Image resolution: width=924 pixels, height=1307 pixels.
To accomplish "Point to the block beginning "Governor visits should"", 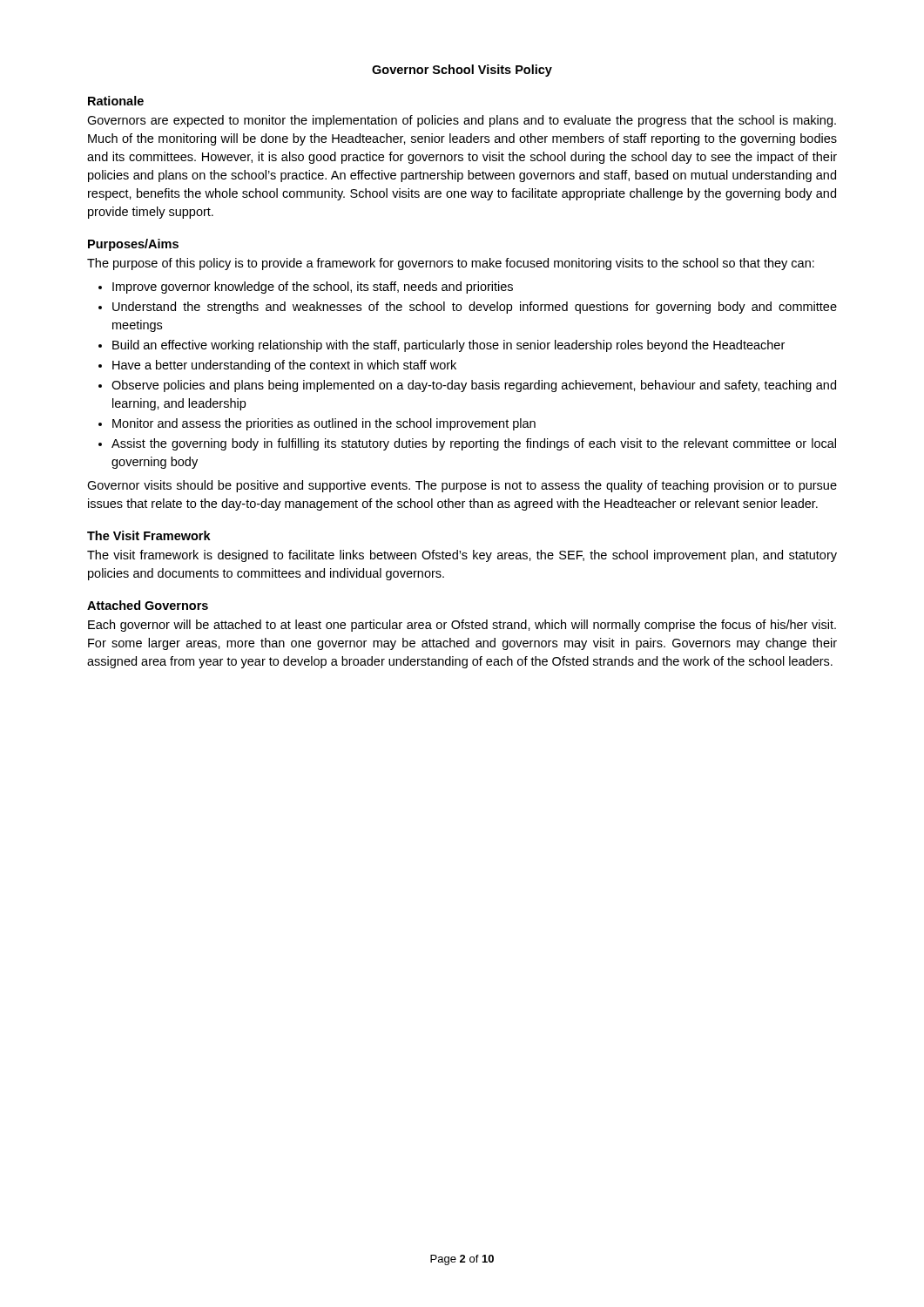I will (x=462, y=495).
